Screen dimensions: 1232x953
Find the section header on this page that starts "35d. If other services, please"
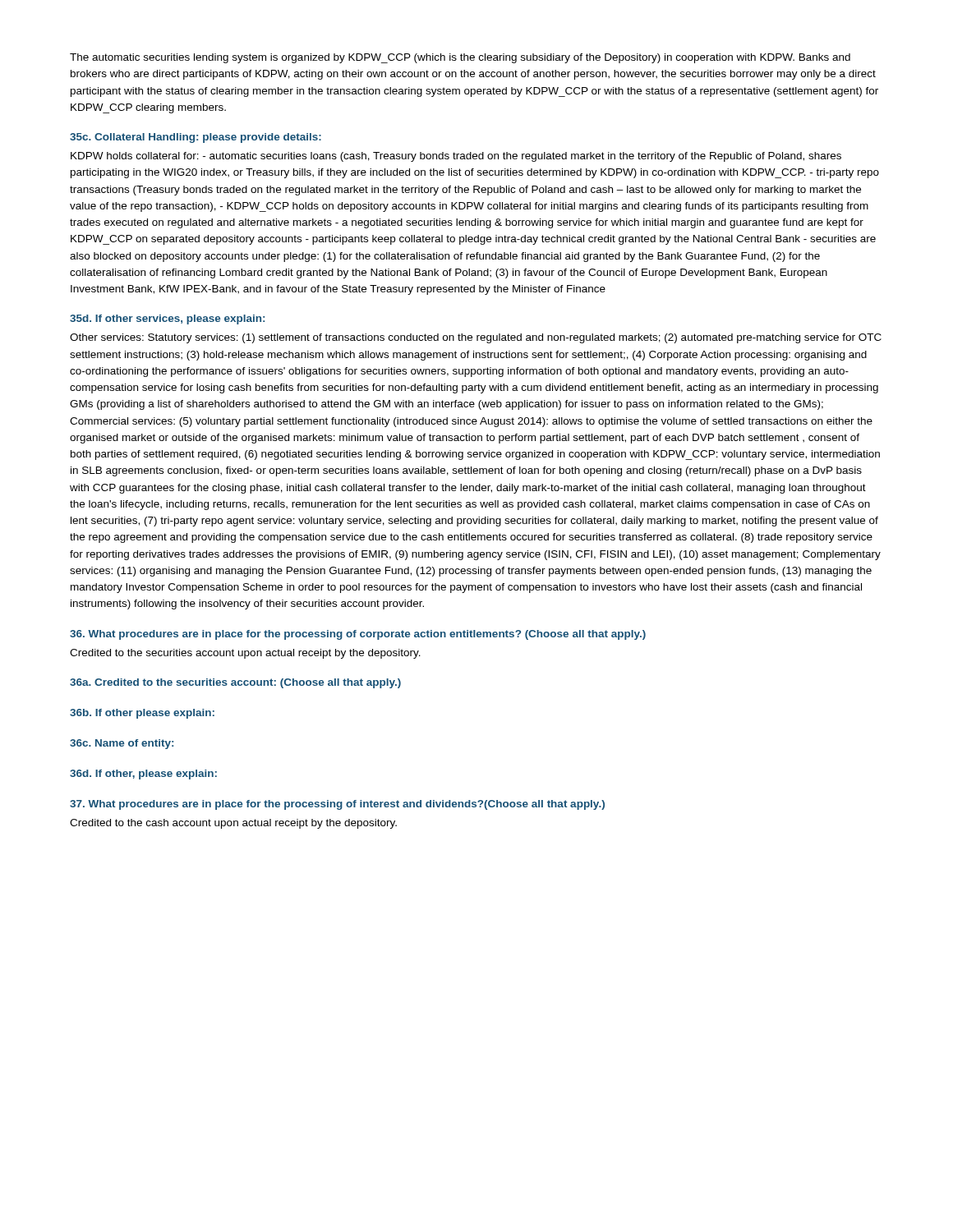tap(168, 318)
